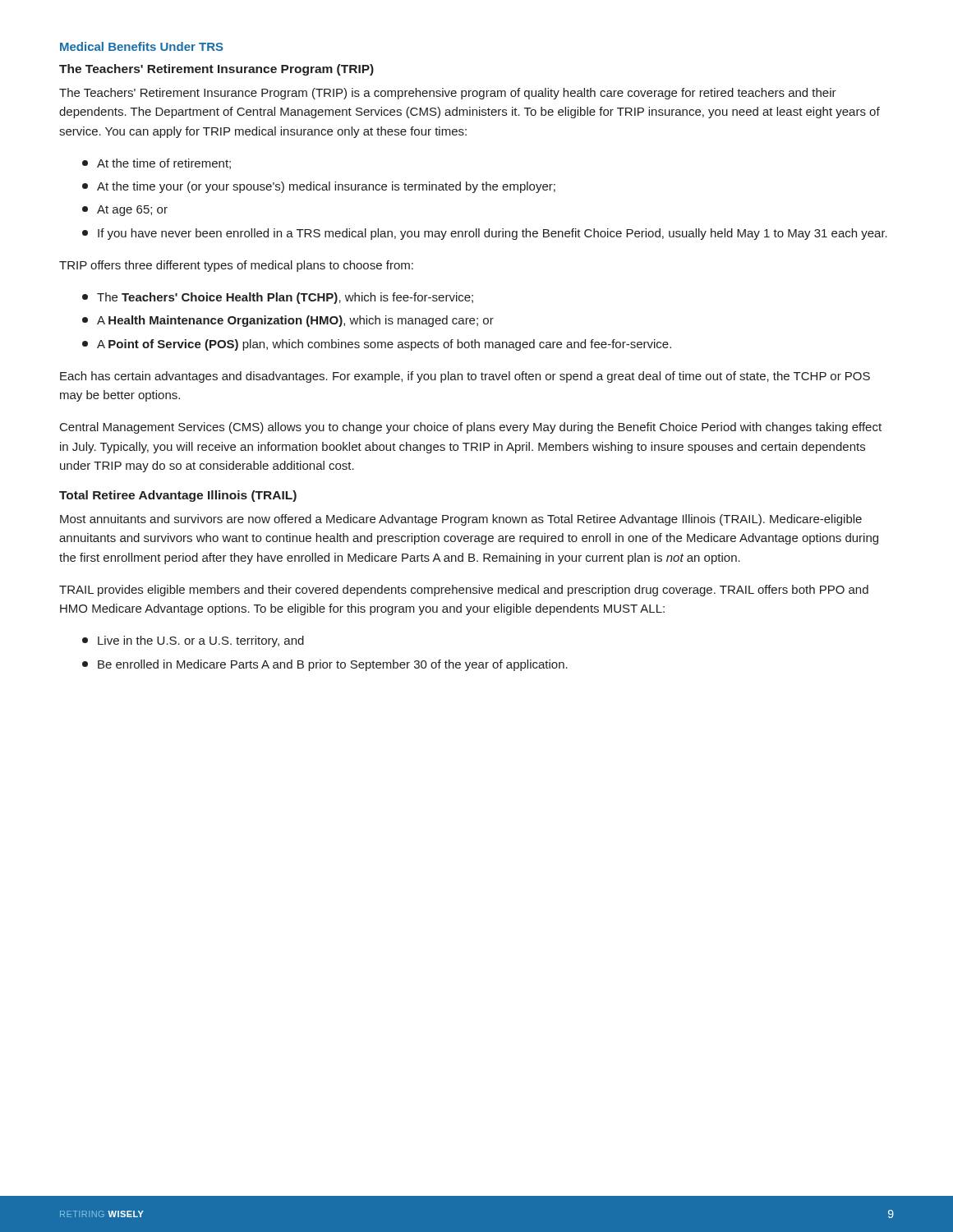Navigate to the passage starting "A Health Maintenance Organization (HMO),"
Image resolution: width=953 pixels, height=1232 pixels.
(x=295, y=320)
